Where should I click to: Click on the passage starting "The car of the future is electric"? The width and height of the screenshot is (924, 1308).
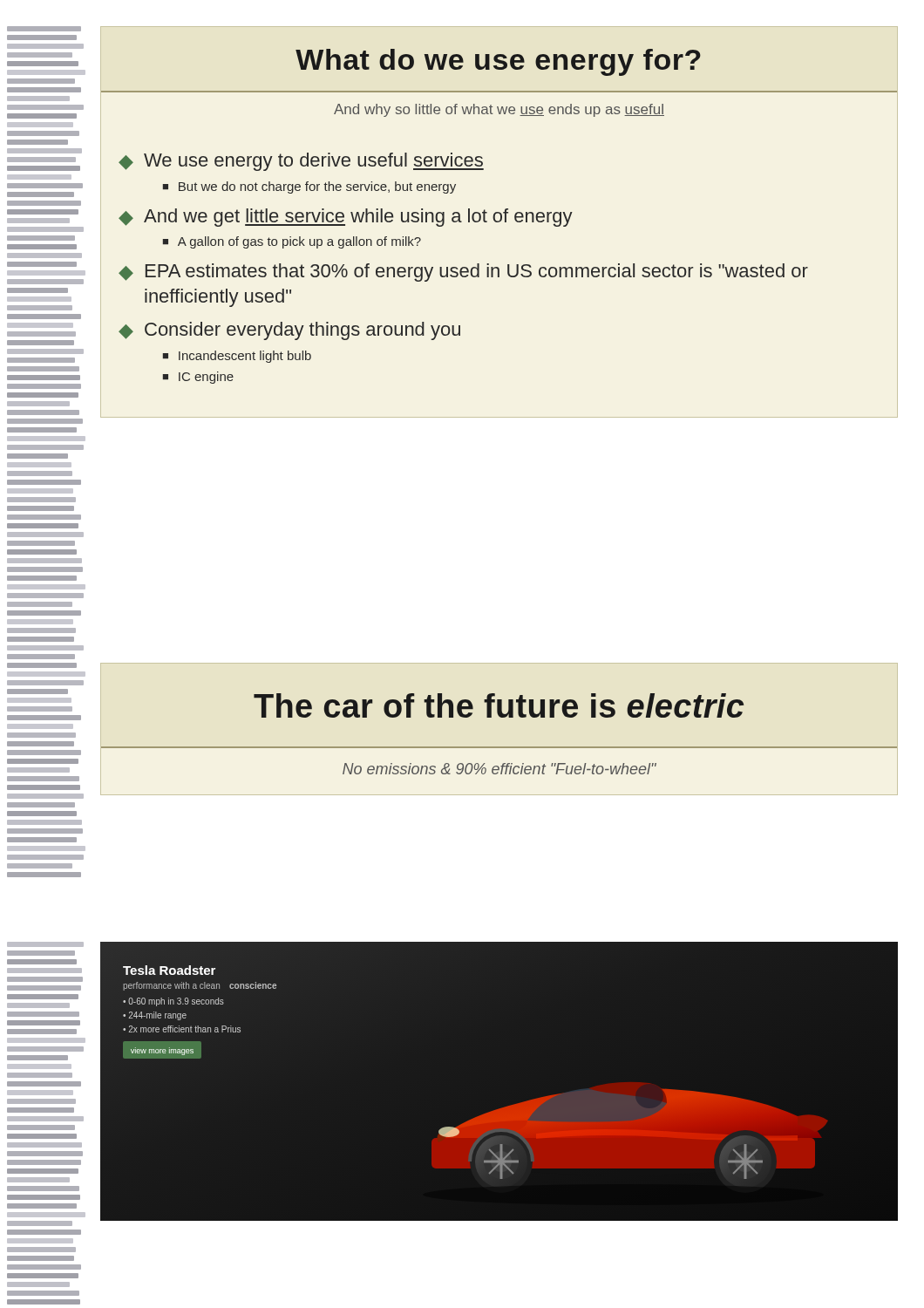pyautogui.click(x=499, y=707)
